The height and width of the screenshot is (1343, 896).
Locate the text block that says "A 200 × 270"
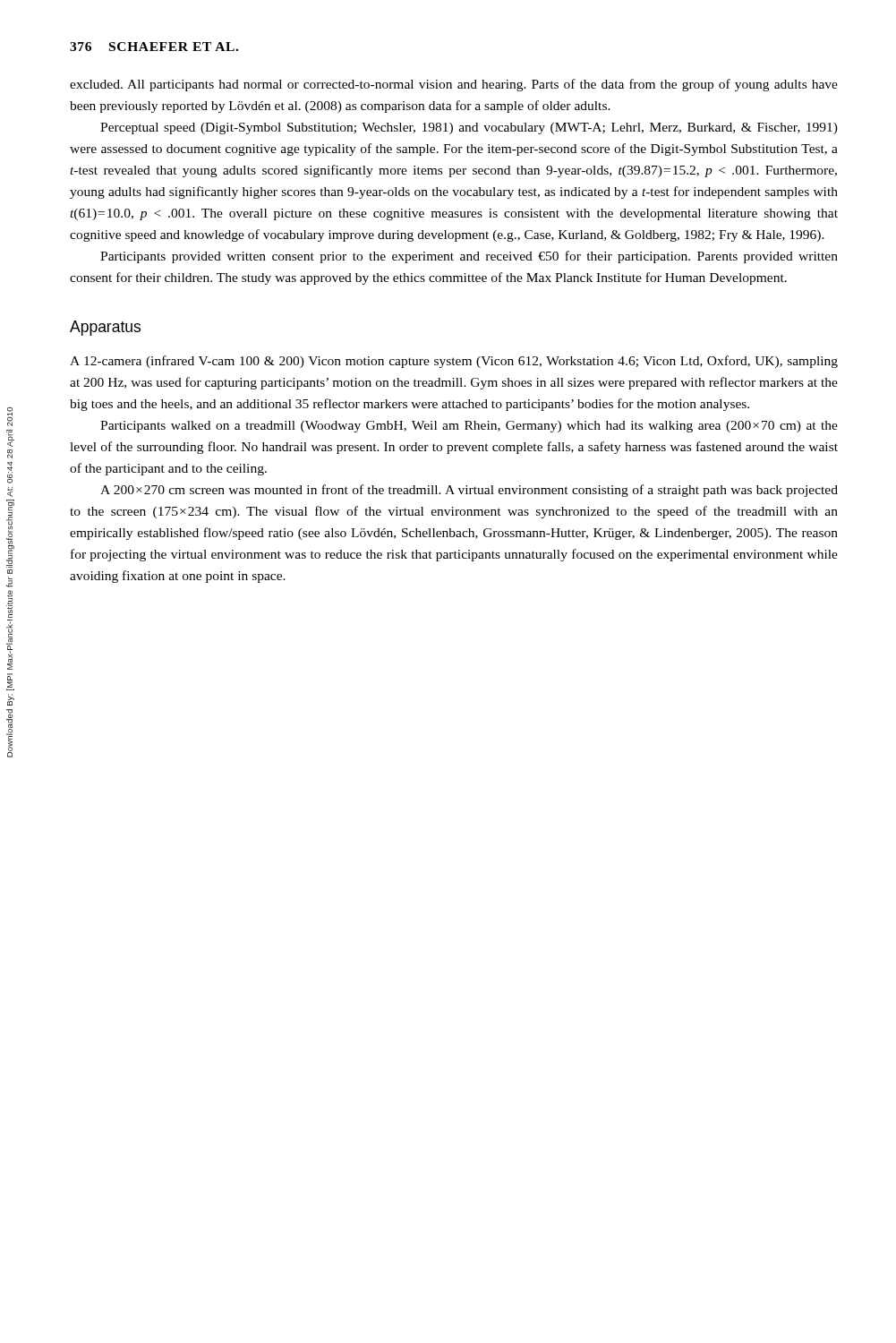(x=454, y=533)
